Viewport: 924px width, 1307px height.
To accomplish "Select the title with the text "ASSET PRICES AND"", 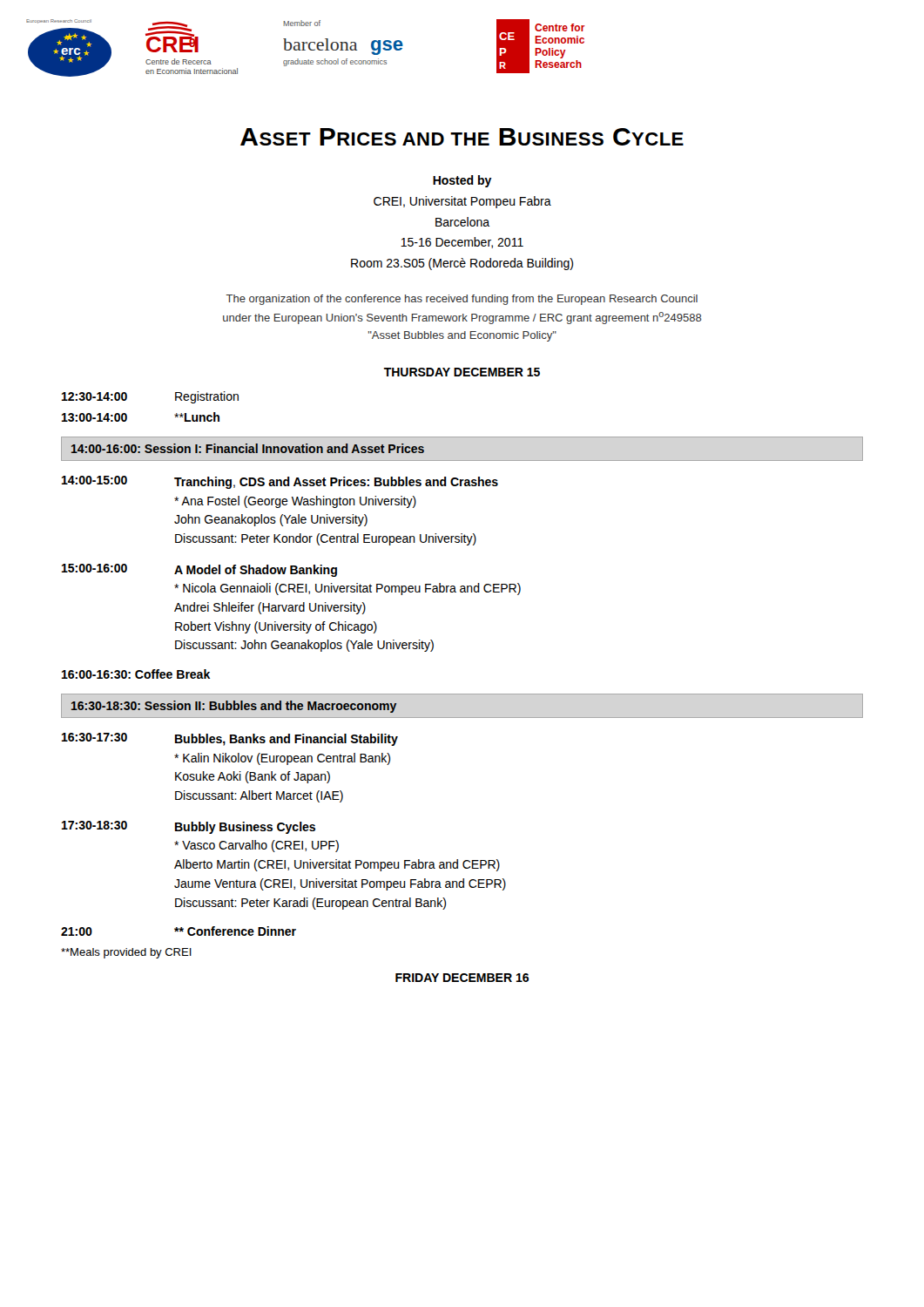I will coord(462,137).
